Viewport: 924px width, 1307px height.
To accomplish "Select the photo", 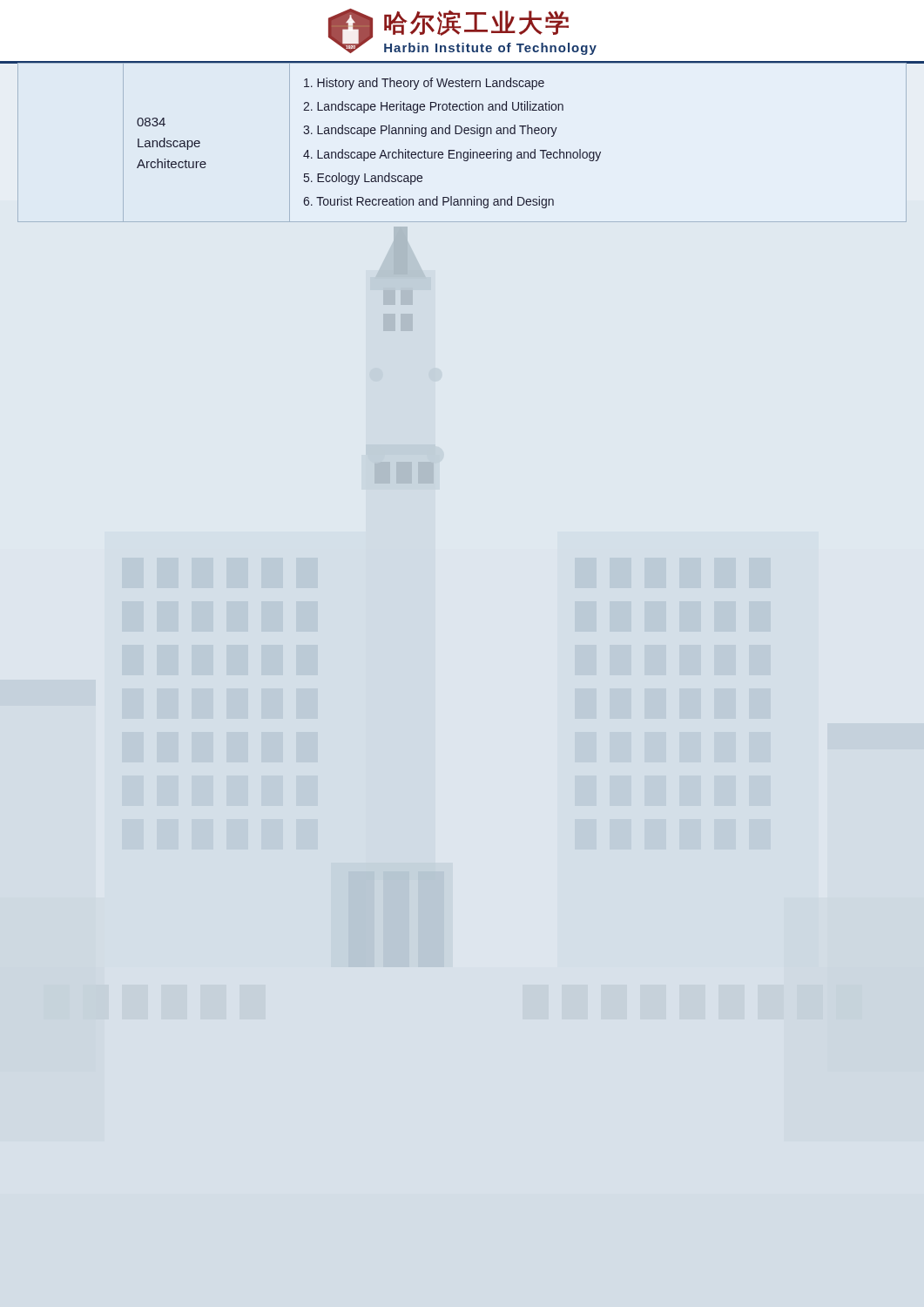I will 462,754.
